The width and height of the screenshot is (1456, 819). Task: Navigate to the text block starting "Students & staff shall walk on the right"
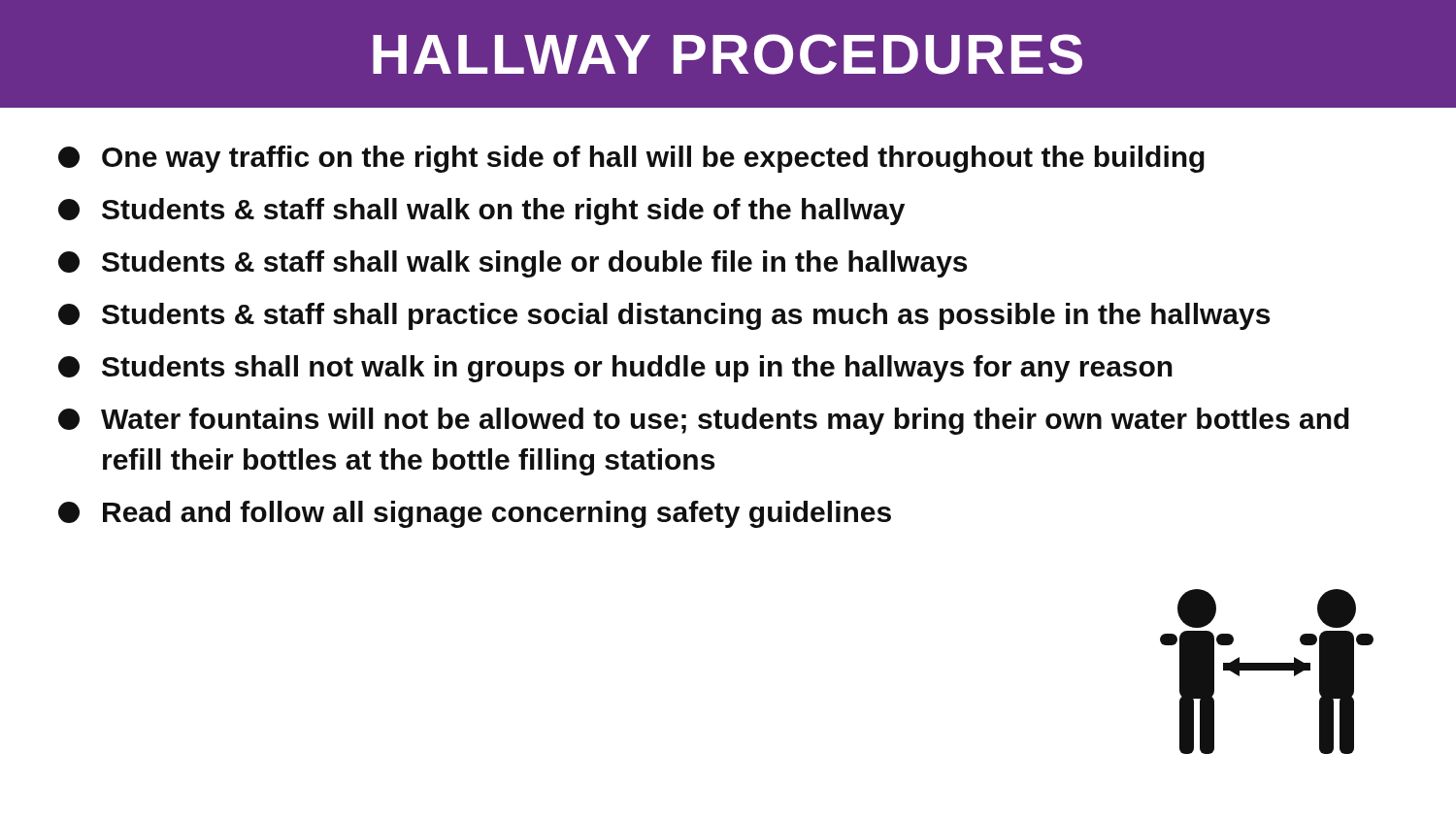click(482, 210)
